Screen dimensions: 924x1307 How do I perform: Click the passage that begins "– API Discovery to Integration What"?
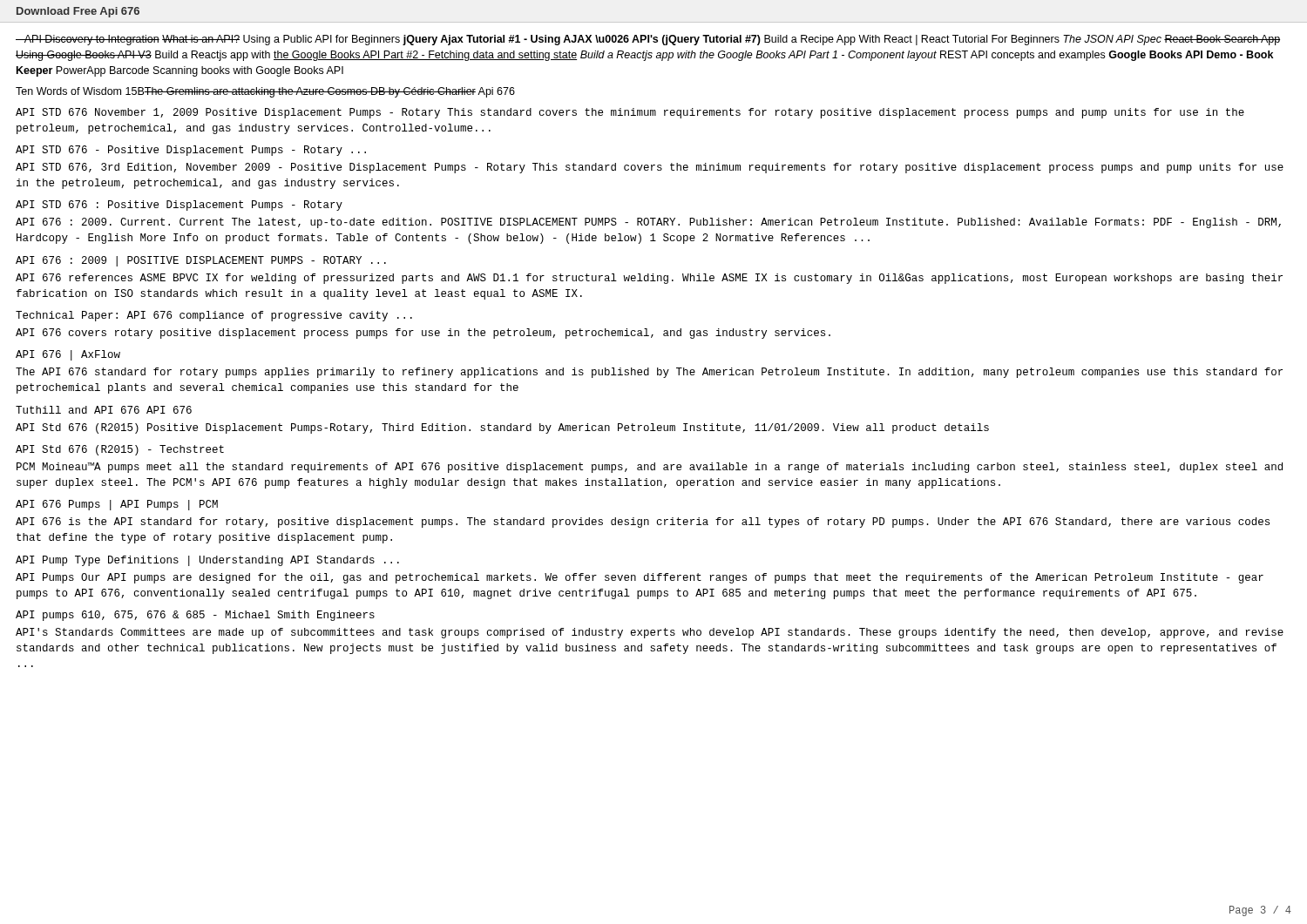pos(648,55)
